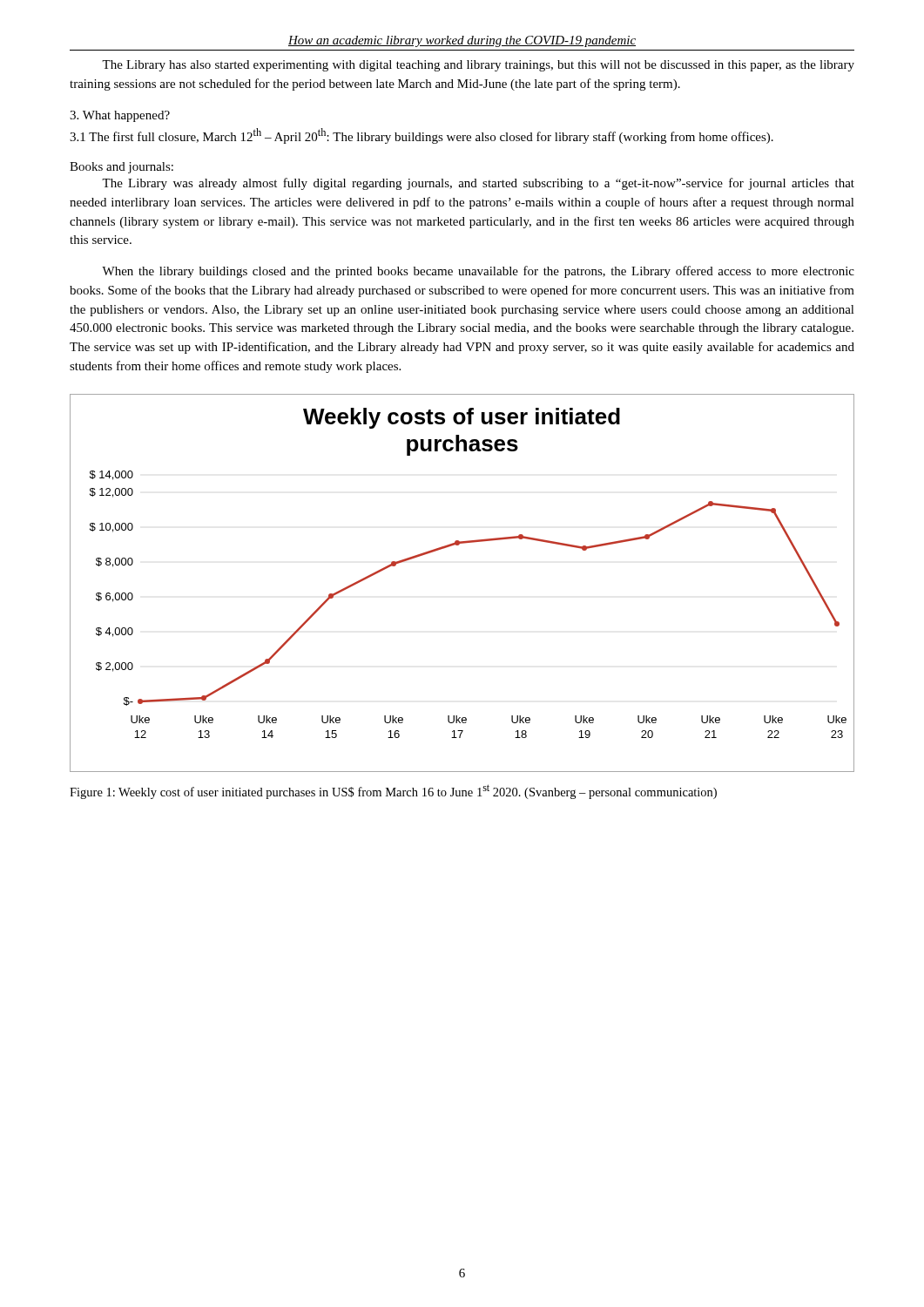Find the region starting "3. What happened?"
The height and width of the screenshot is (1307, 924).
(x=120, y=115)
